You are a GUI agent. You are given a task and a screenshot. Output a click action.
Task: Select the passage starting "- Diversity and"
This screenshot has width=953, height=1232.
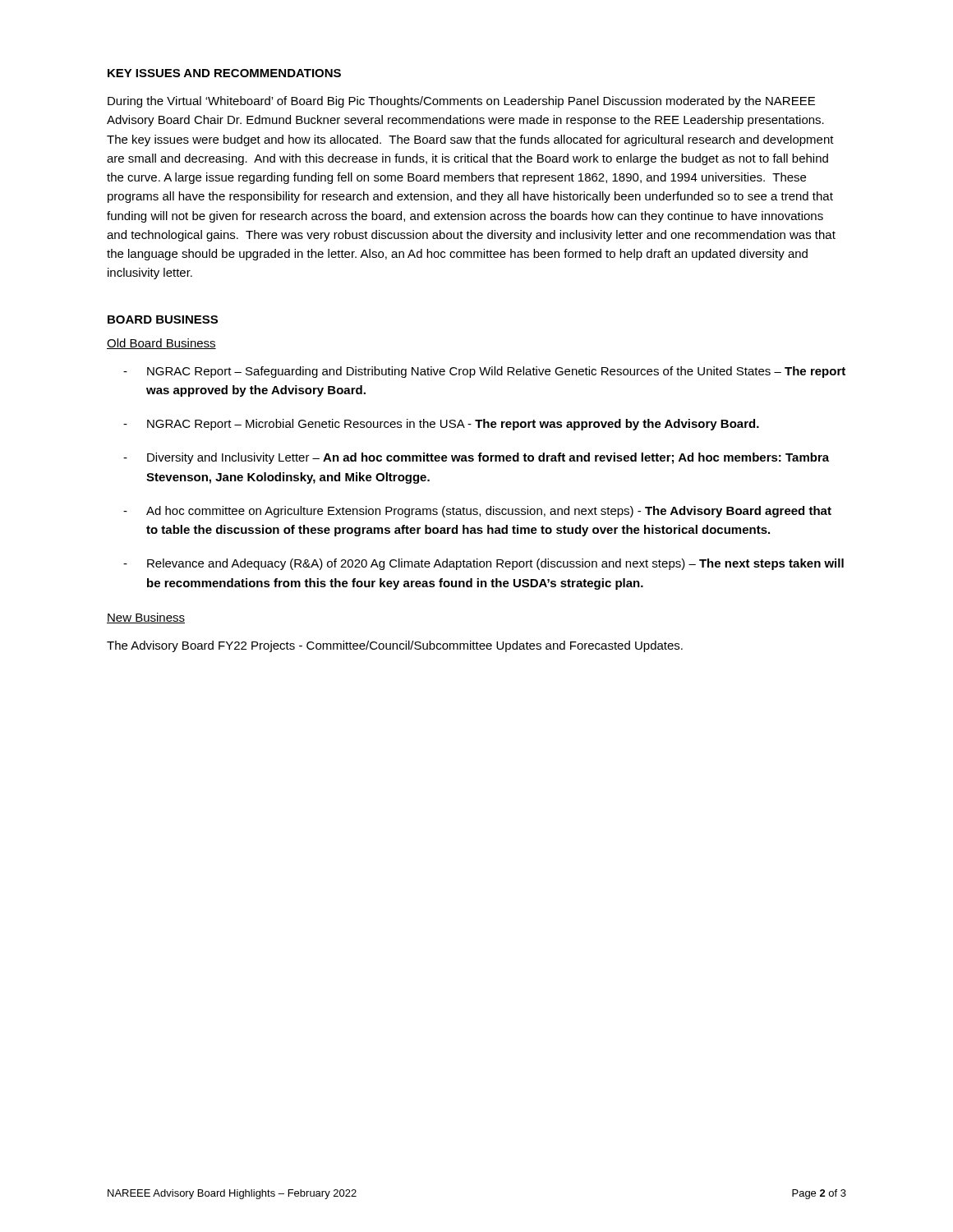(x=485, y=467)
